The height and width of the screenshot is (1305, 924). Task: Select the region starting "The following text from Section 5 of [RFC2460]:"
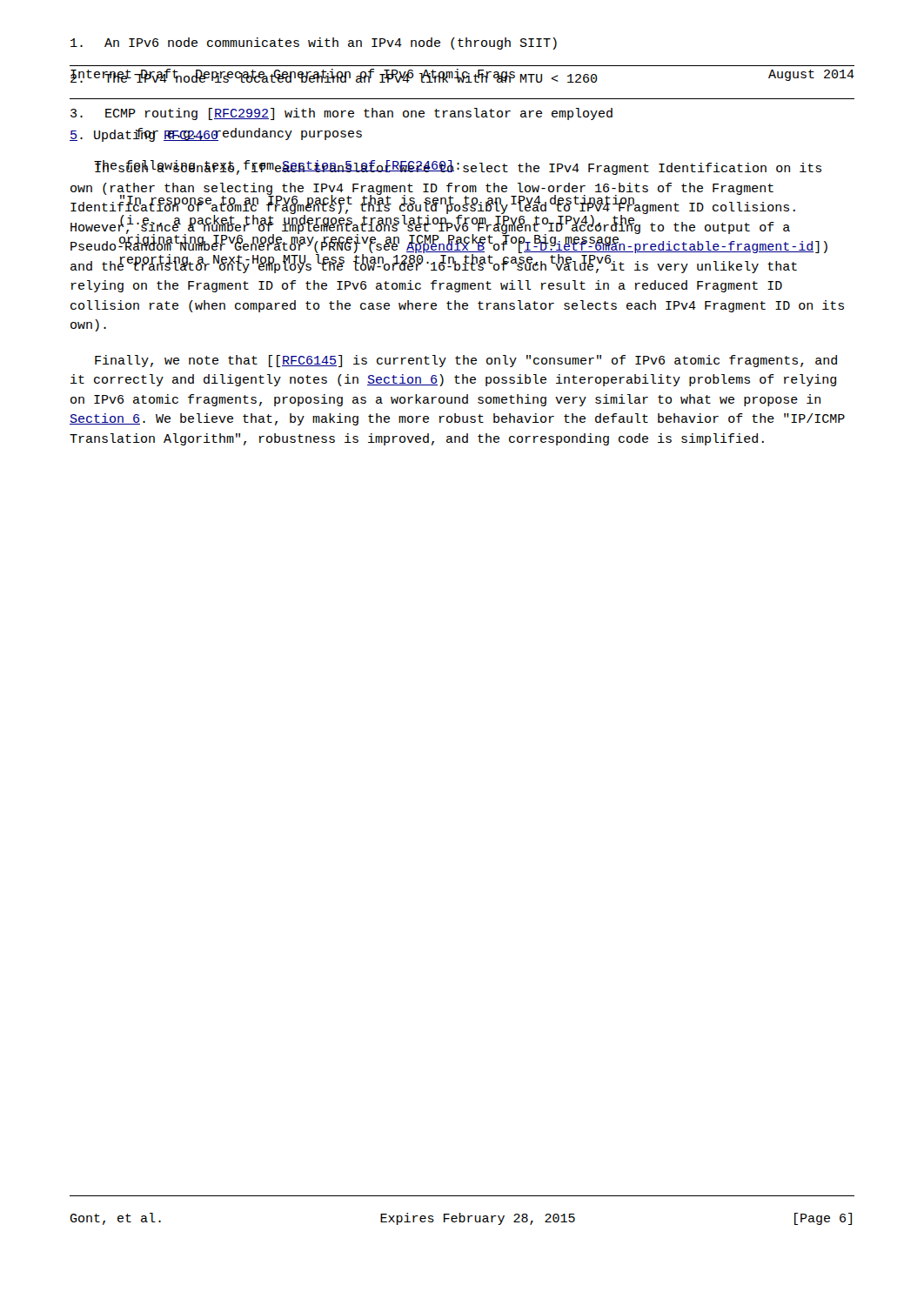point(278,166)
